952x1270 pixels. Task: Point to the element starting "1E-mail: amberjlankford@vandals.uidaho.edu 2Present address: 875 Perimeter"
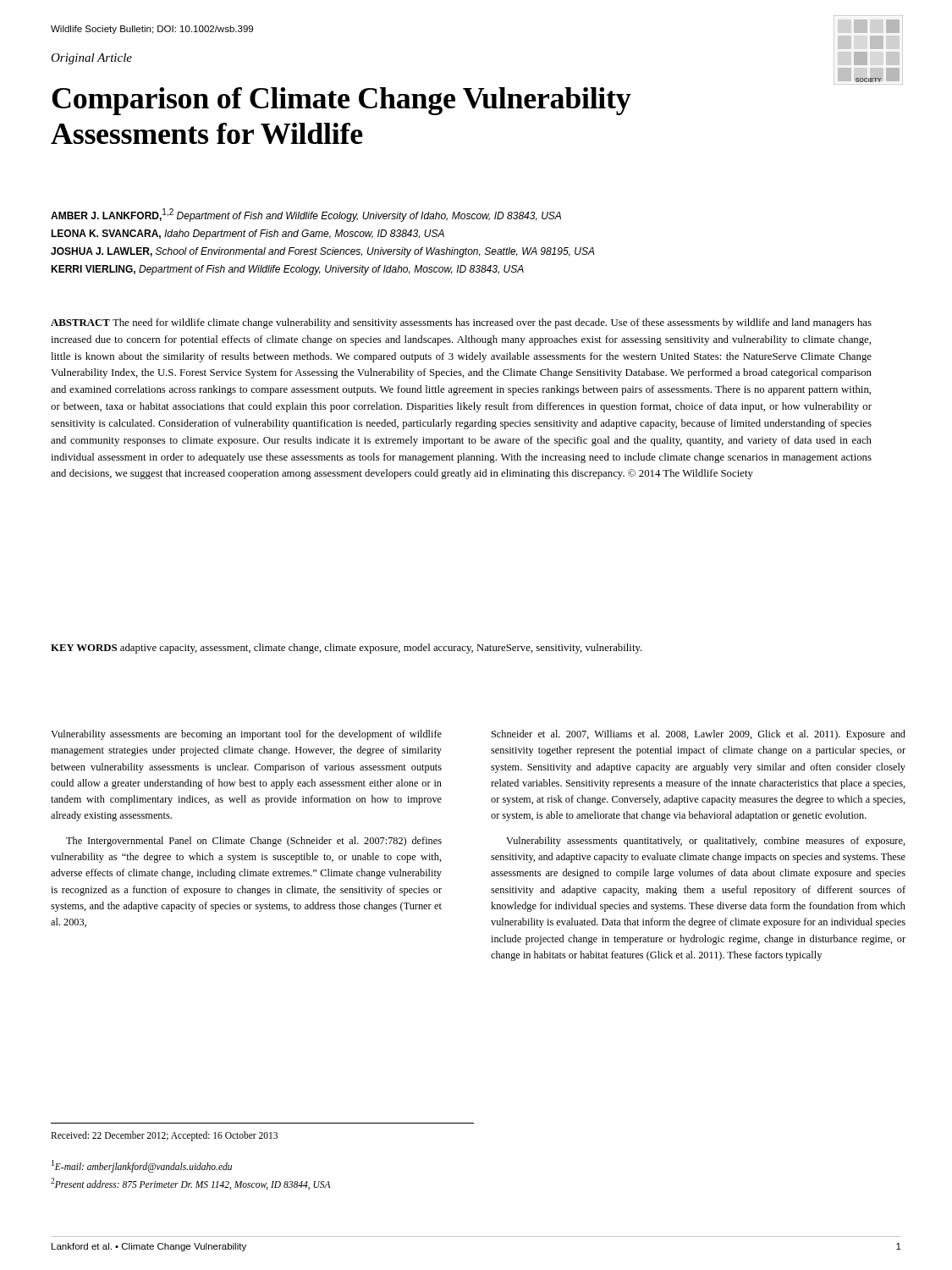coord(191,1174)
